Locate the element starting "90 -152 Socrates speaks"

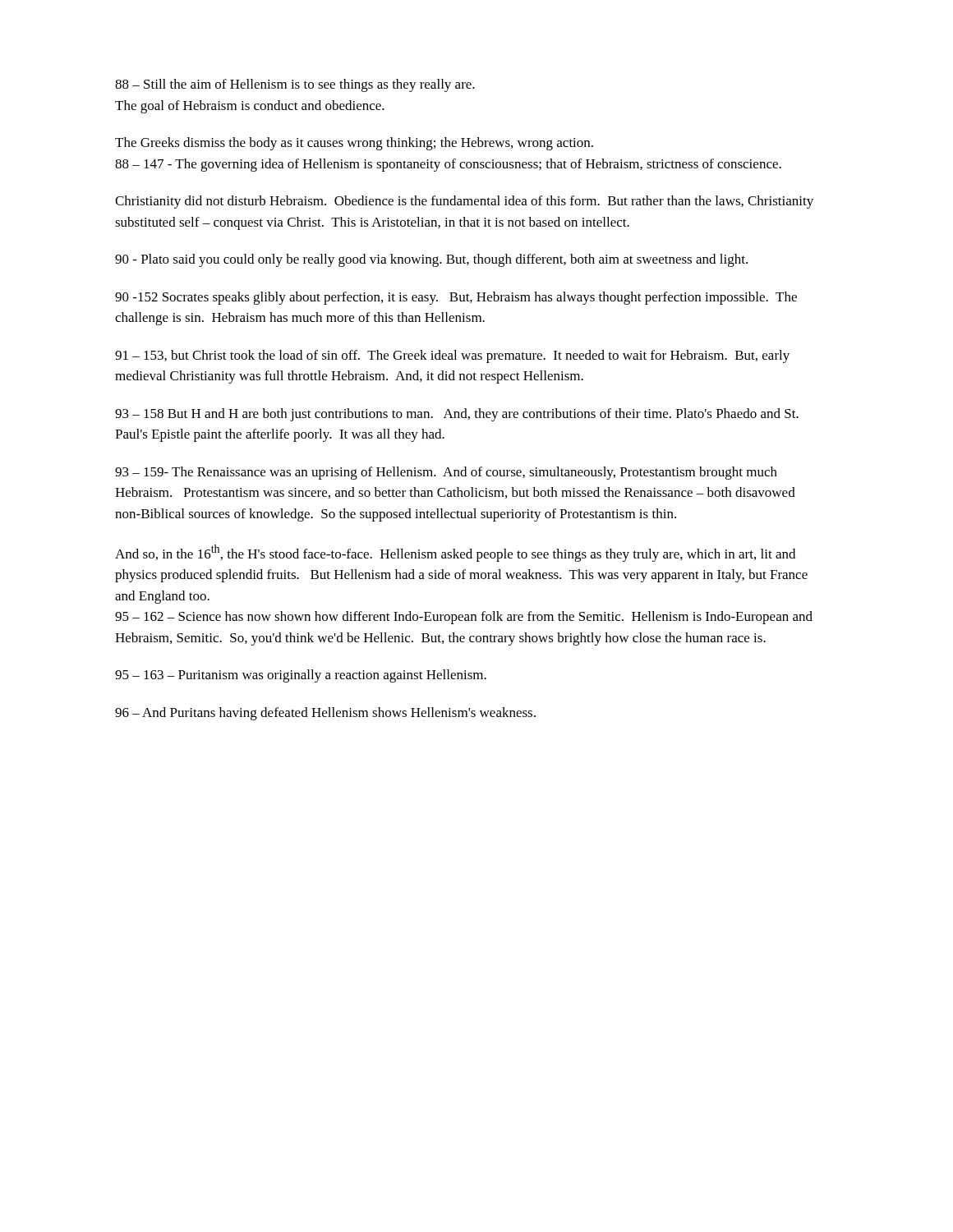click(456, 307)
